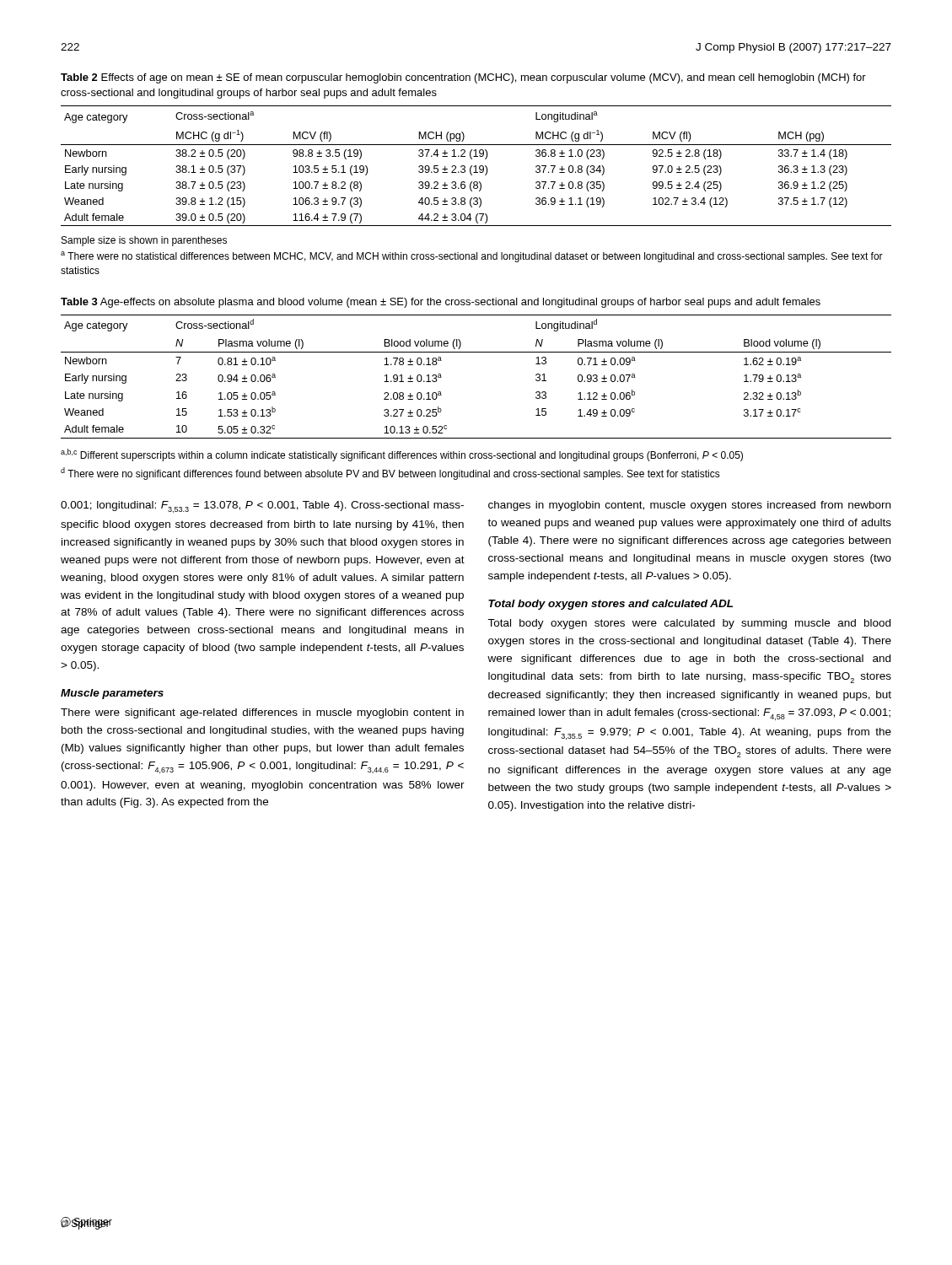Point to the caption beginning "Table 2 Effects of"
Screen dimensions: 1265x952
pos(463,85)
